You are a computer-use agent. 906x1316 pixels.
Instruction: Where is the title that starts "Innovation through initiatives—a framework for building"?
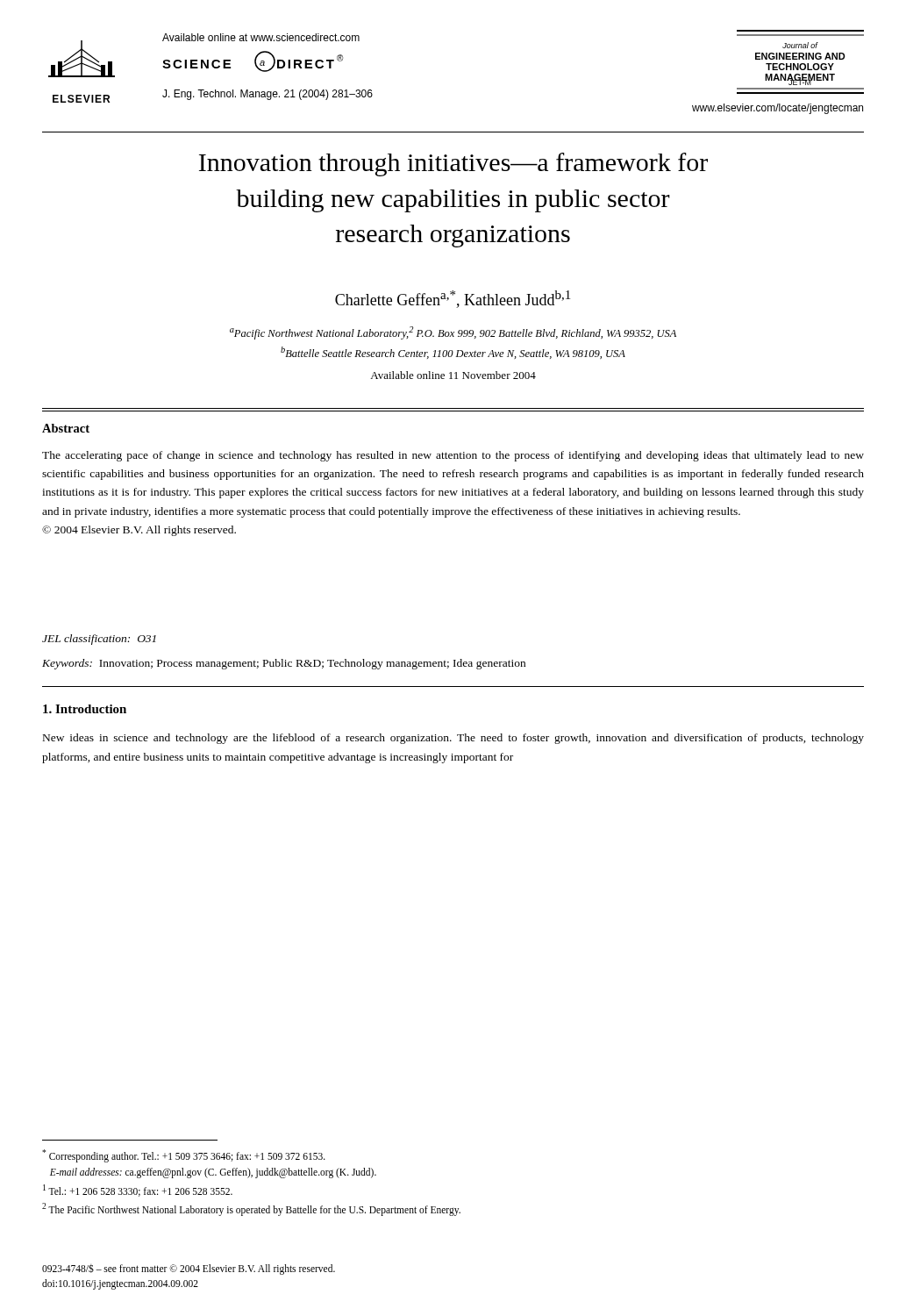click(x=453, y=197)
